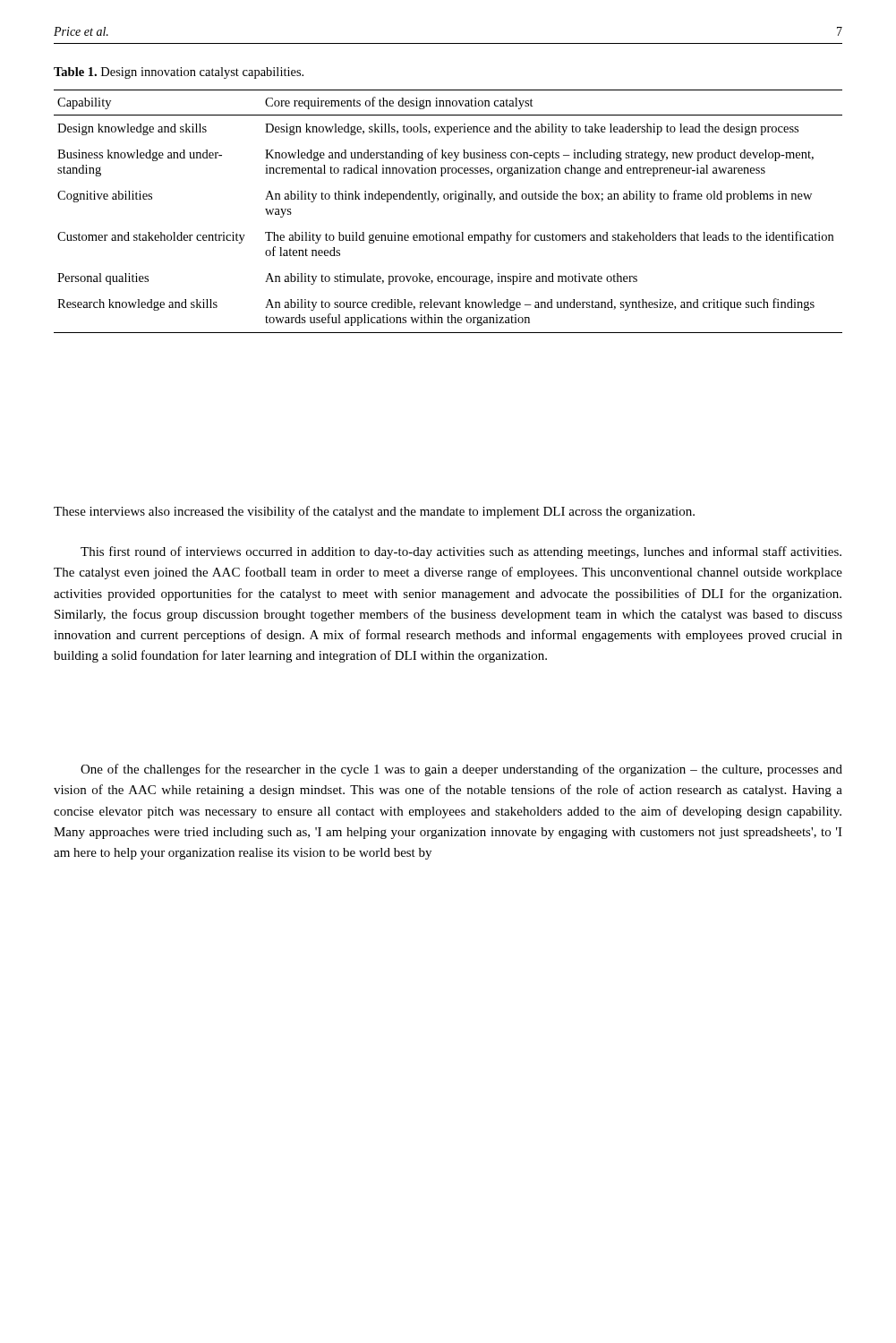Locate the text block with the text "This first round of interviews occurred in"
896x1343 pixels.
pyautogui.click(x=448, y=604)
